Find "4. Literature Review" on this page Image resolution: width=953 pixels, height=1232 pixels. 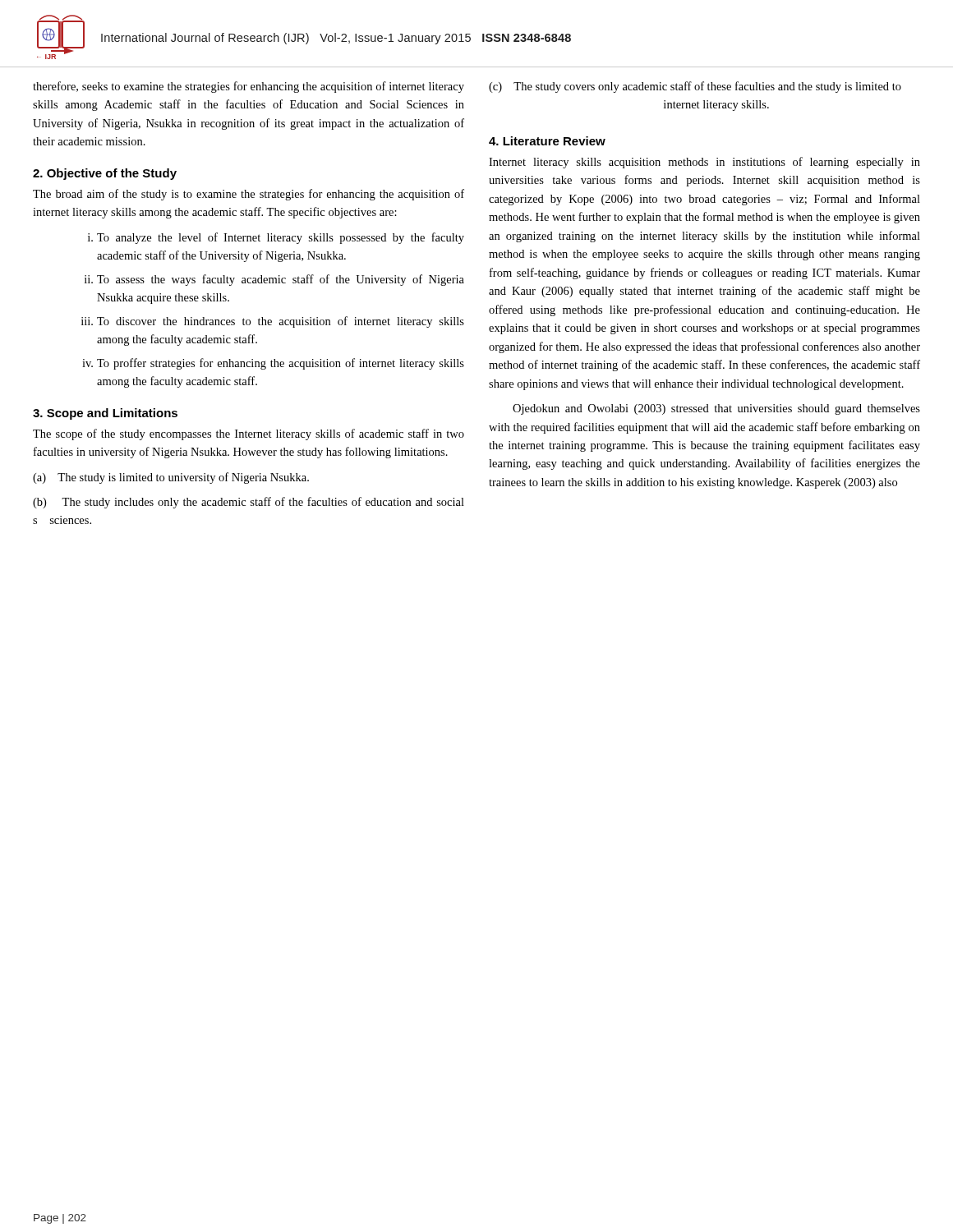547,141
